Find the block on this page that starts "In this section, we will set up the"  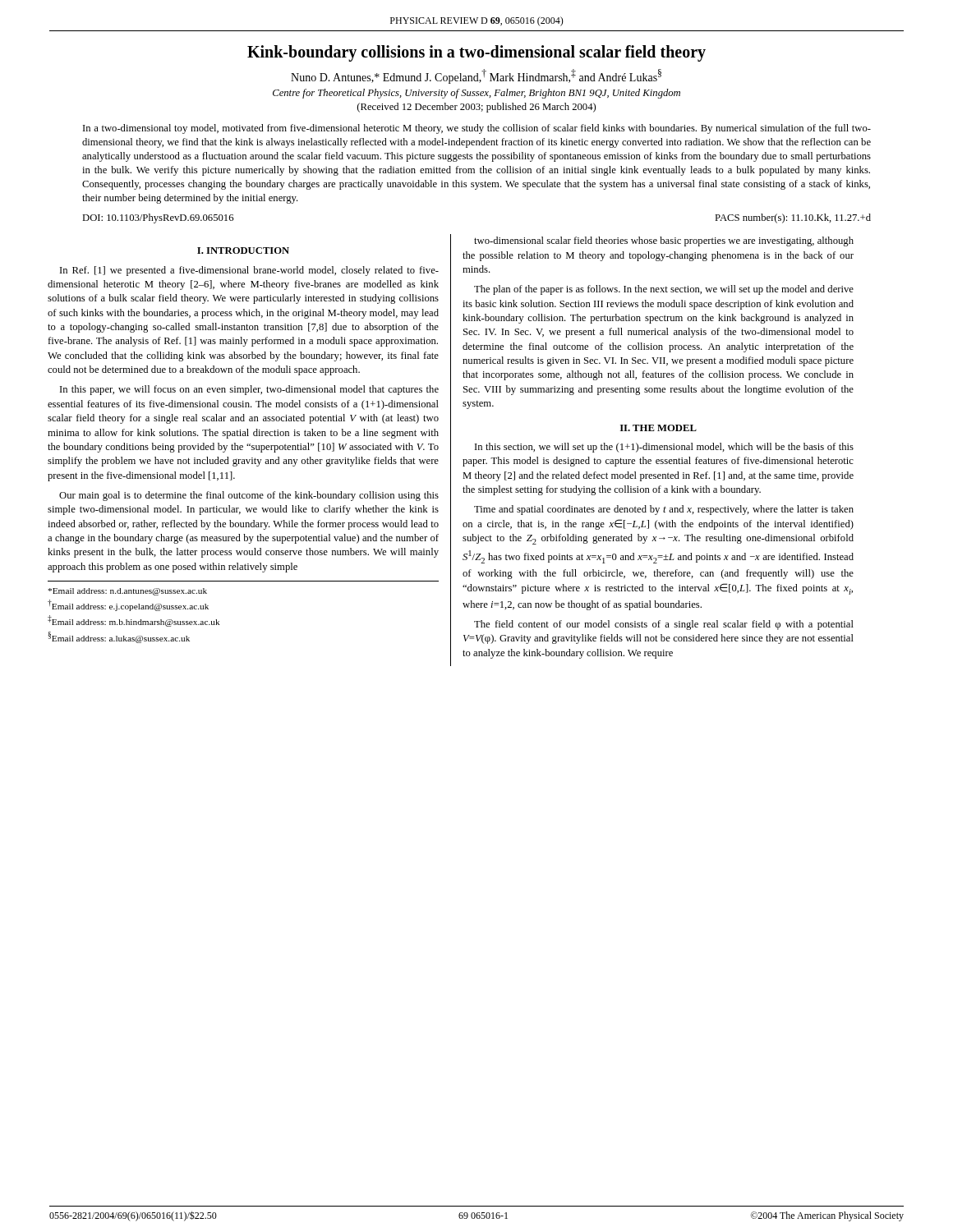coord(658,468)
